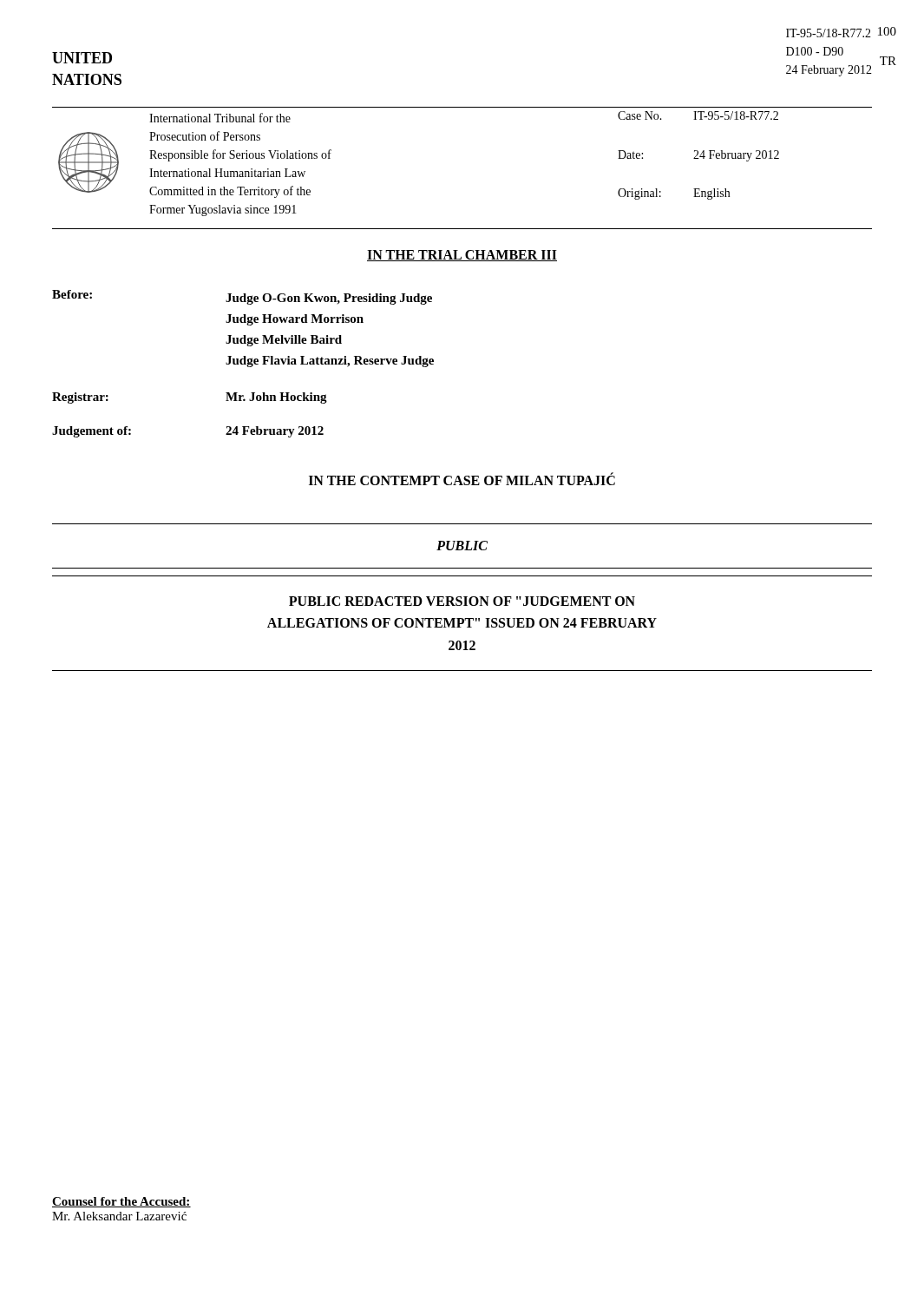The width and height of the screenshot is (924, 1302).
Task: Navigate to the text starting "Counsel for the Accused: Mr. Aleksandar Lazarević"
Action: (x=121, y=1209)
